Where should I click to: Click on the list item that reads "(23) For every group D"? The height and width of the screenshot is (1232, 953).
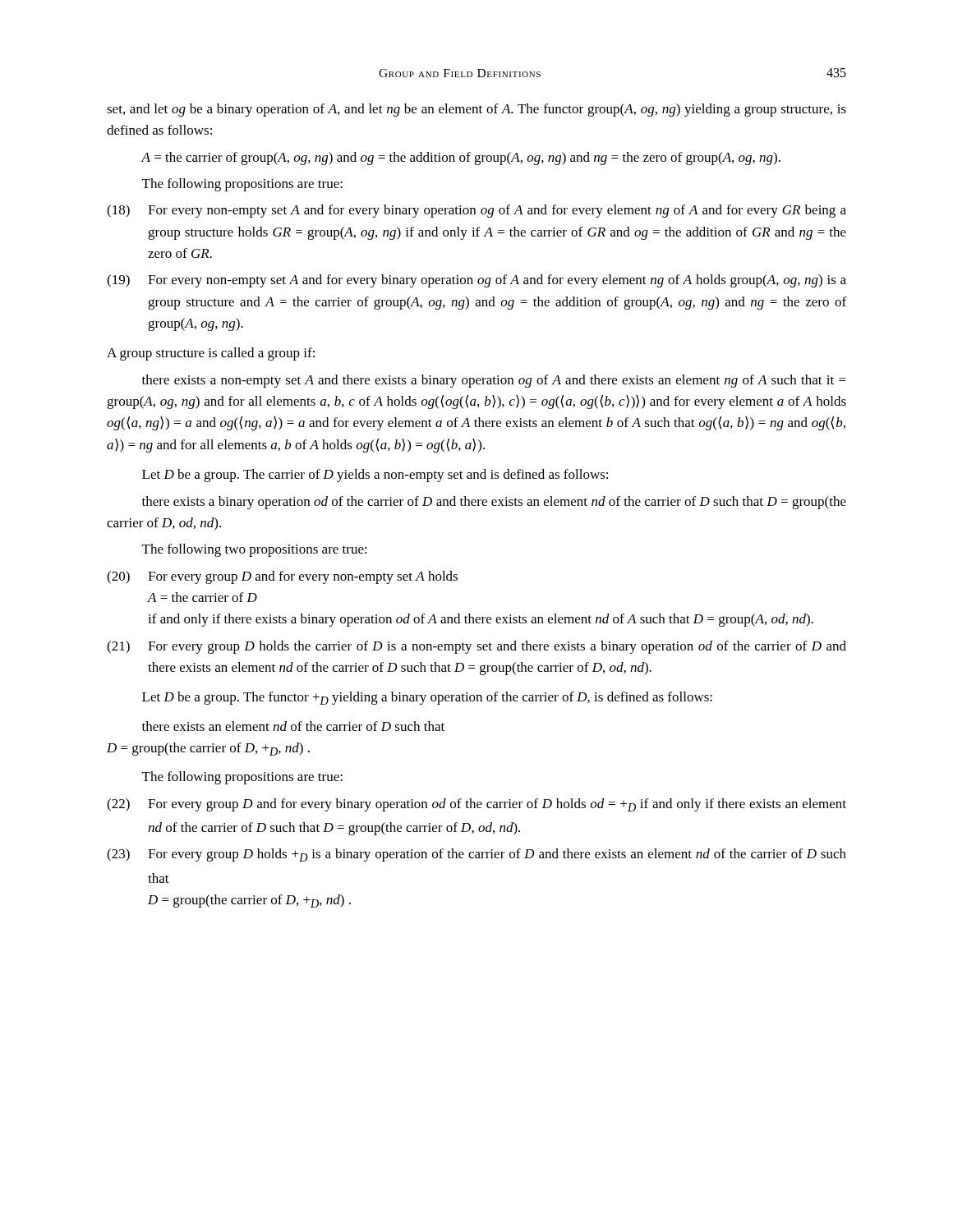point(476,855)
